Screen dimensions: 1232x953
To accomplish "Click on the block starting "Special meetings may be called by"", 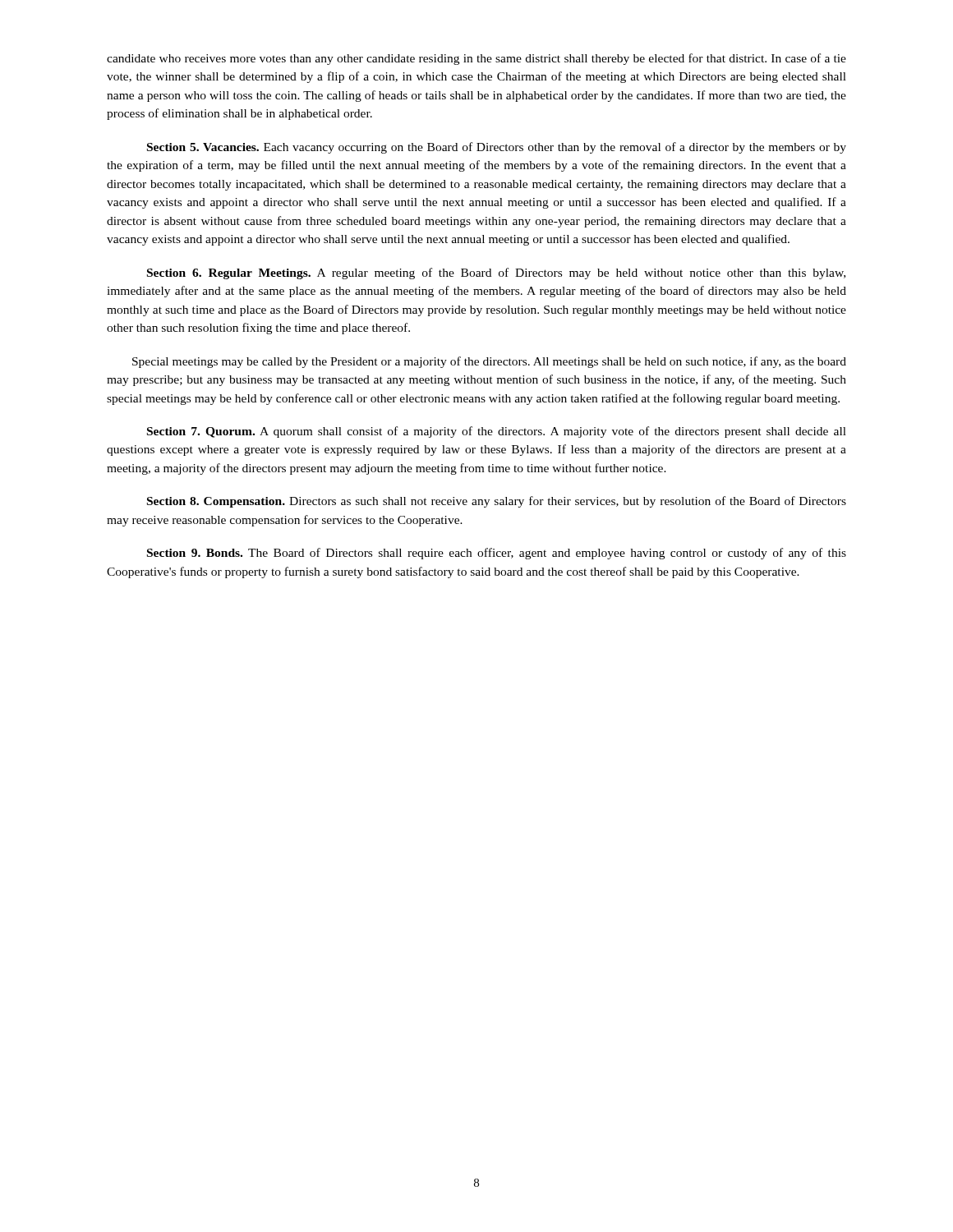I will coord(476,379).
